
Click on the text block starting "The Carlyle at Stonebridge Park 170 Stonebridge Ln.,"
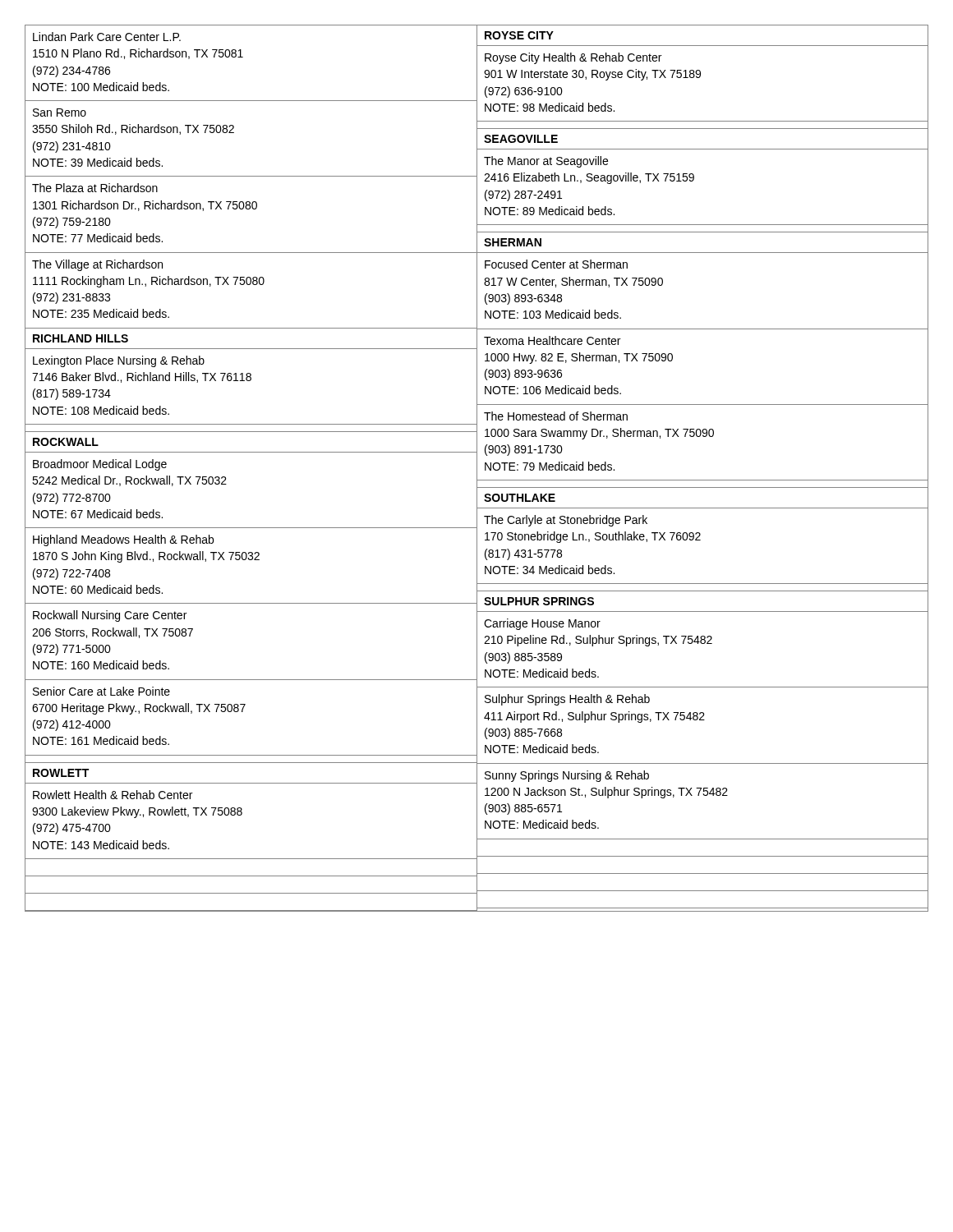(702, 545)
